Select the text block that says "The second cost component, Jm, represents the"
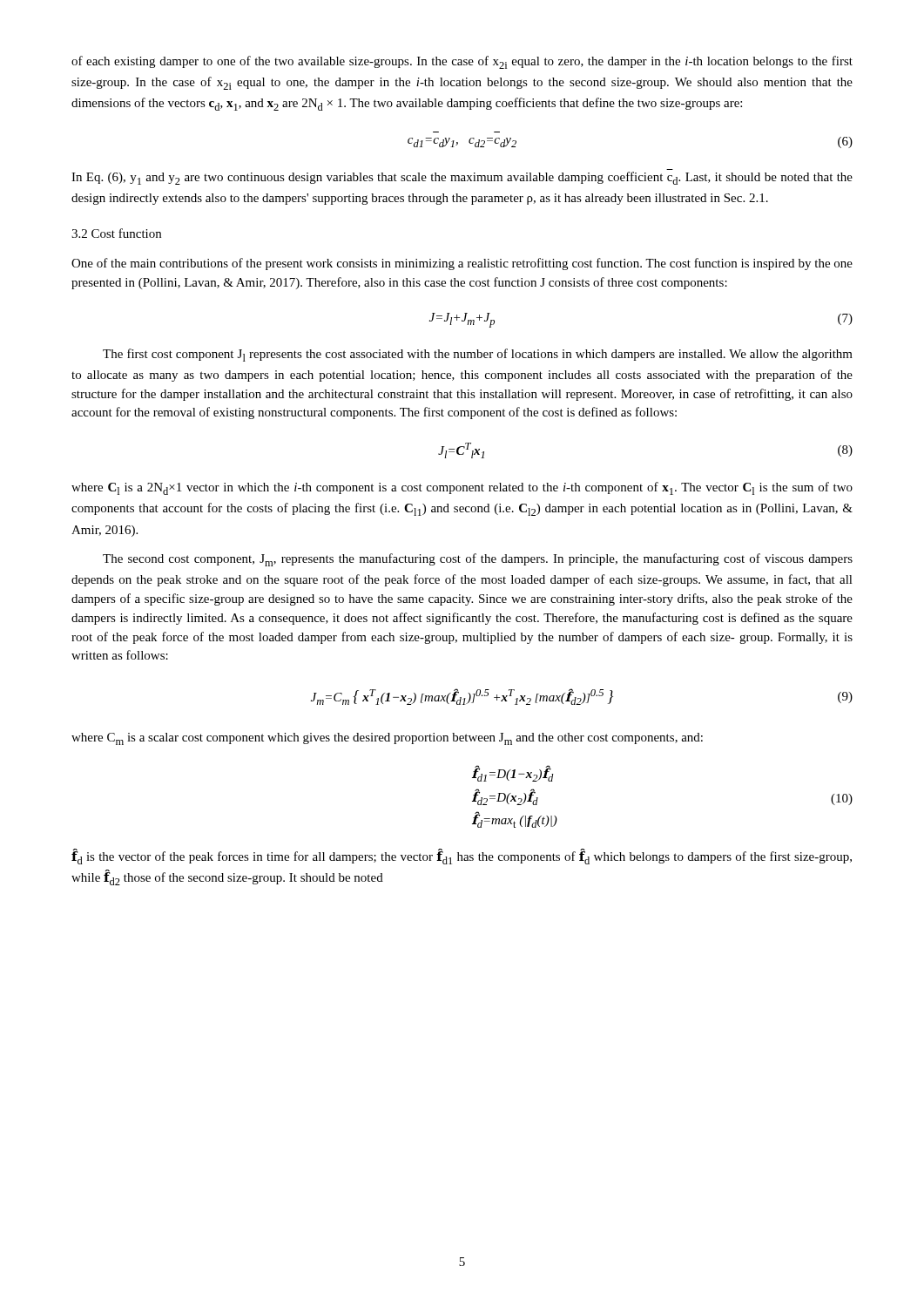The image size is (924, 1307). point(462,608)
